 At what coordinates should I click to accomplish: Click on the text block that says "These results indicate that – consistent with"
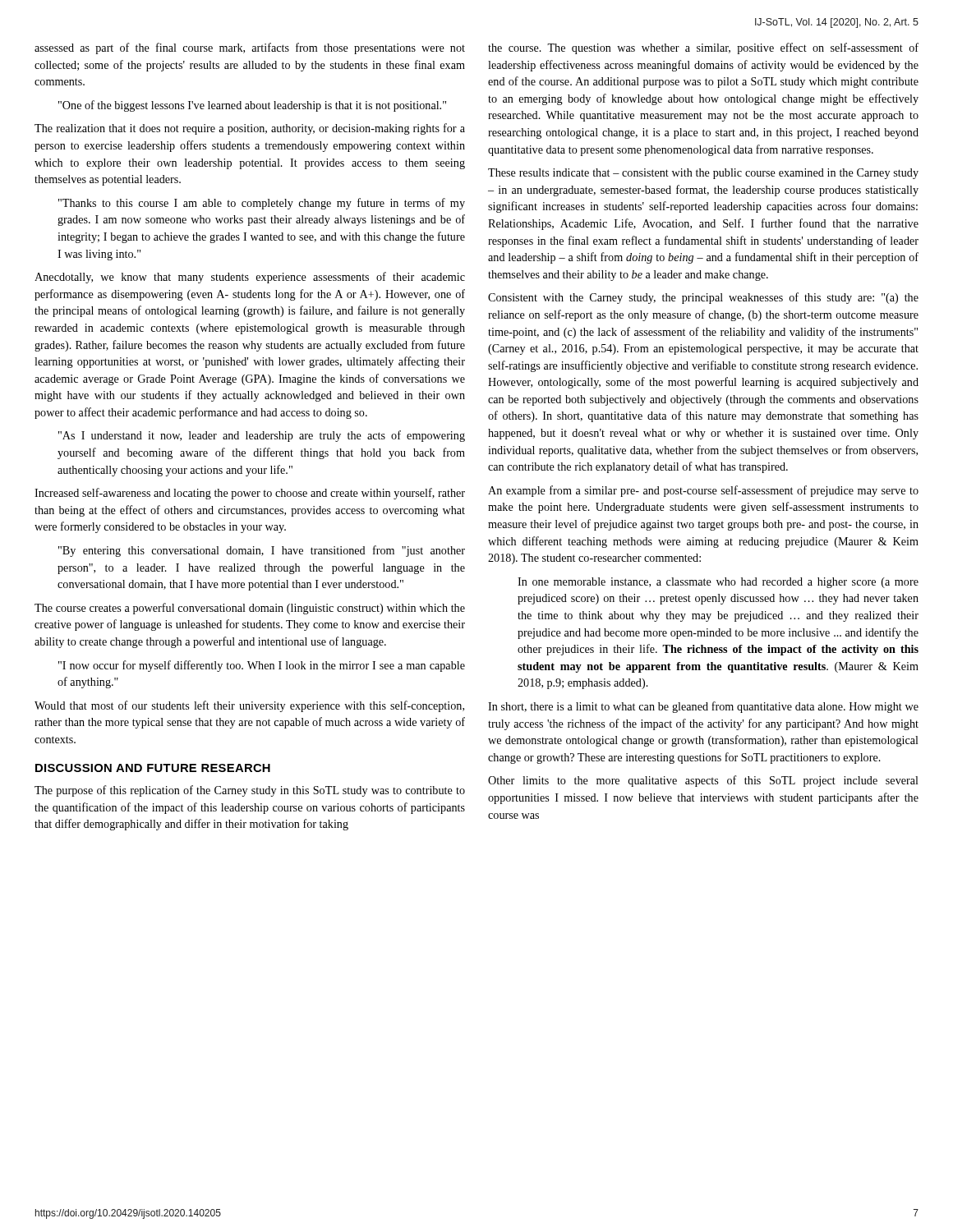pos(703,224)
